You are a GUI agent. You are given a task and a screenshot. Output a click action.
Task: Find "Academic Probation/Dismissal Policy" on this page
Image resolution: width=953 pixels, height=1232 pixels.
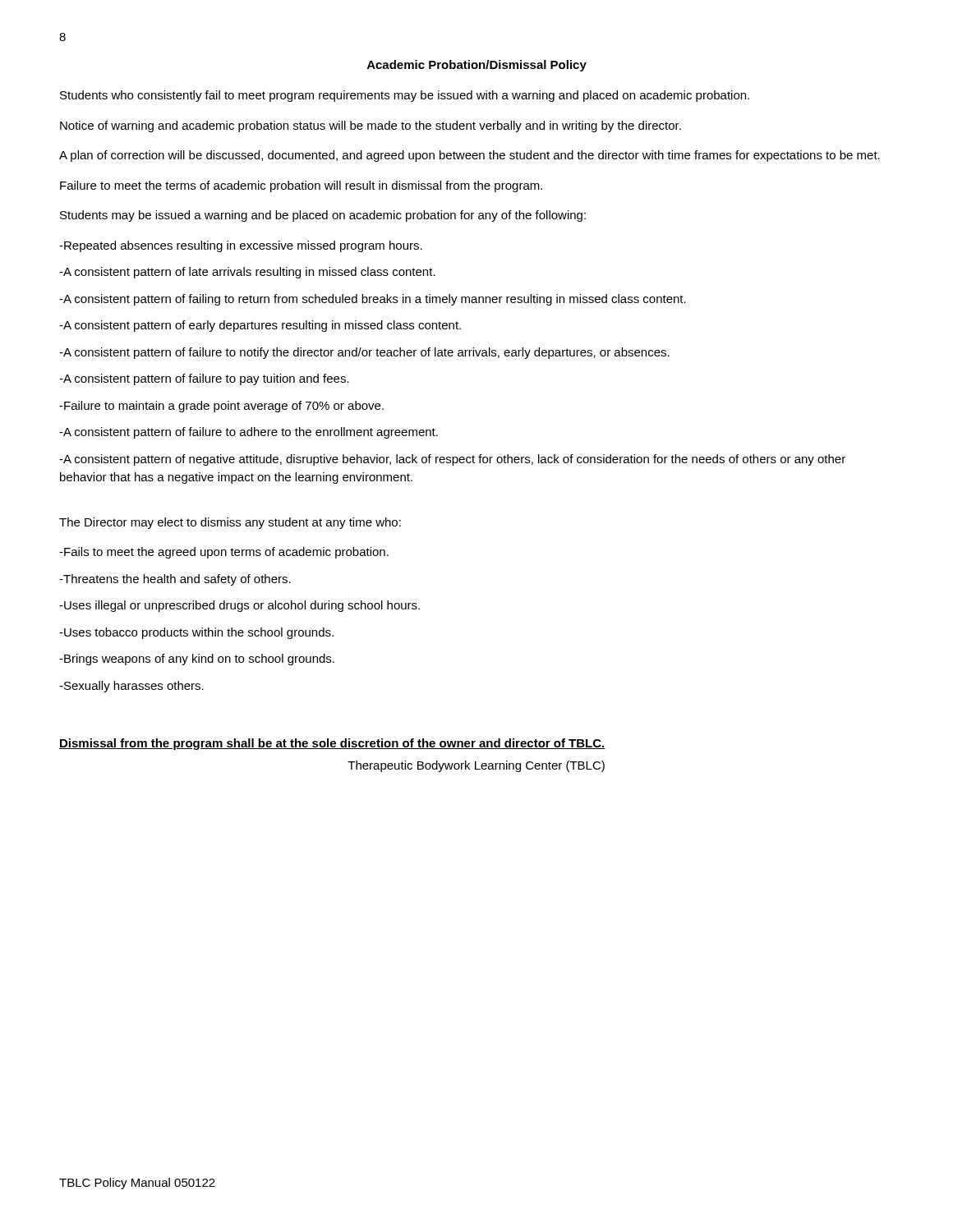tap(476, 64)
